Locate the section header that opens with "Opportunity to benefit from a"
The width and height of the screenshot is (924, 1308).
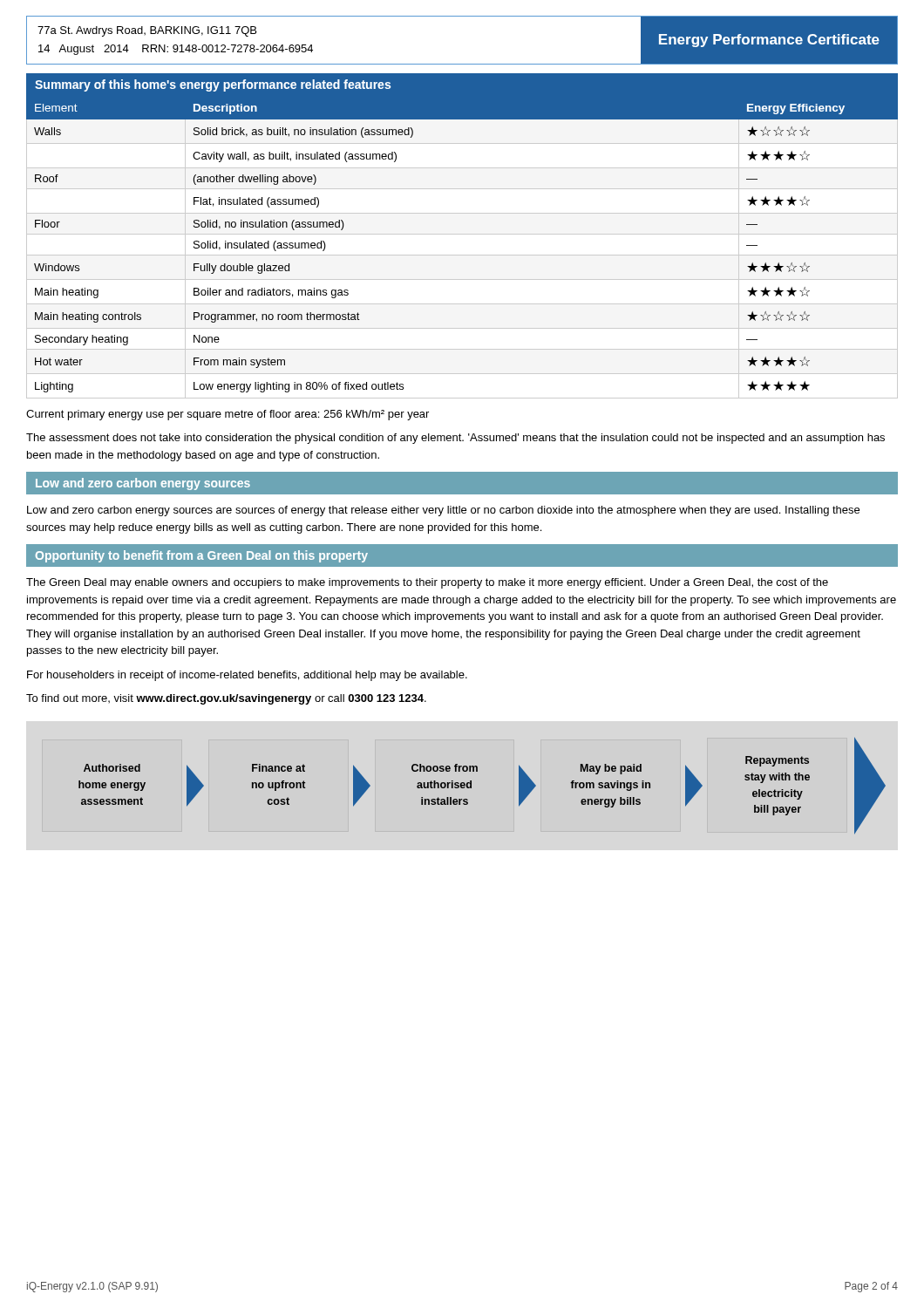pyautogui.click(x=201, y=556)
